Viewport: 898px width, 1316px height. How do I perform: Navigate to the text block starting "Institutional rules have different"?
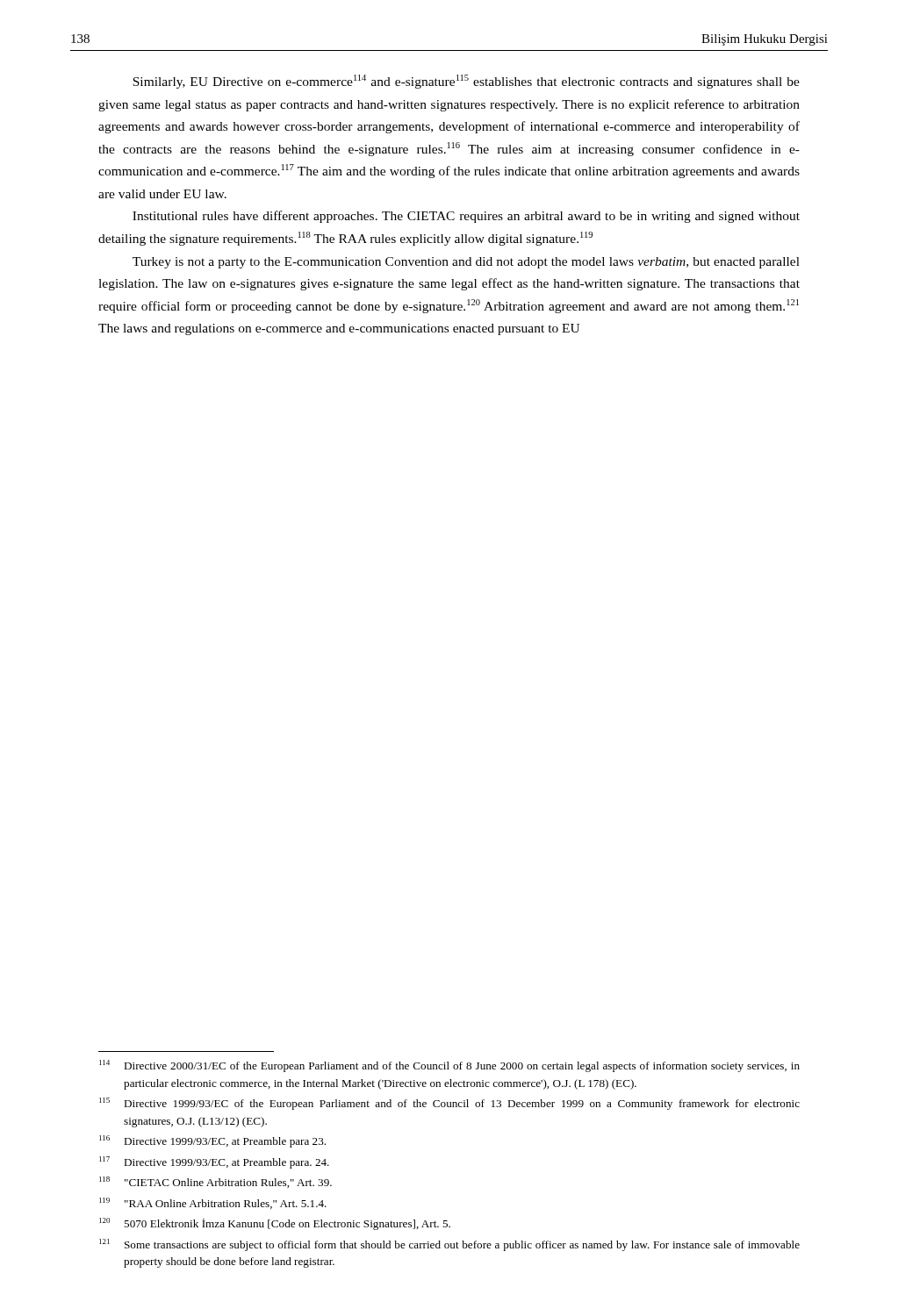tap(449, 227)
